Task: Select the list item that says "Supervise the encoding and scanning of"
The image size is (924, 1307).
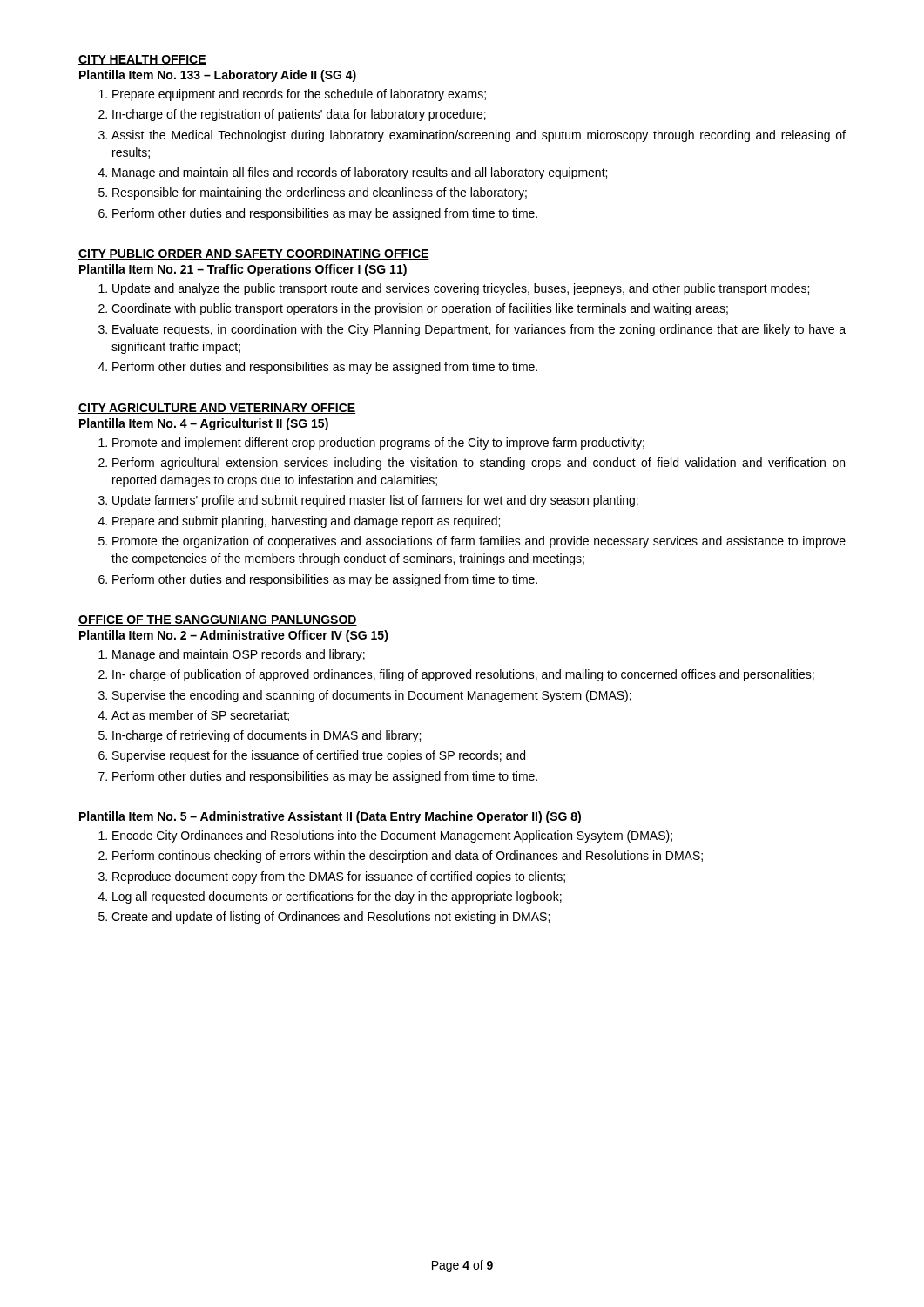Action: pos(372,695)
